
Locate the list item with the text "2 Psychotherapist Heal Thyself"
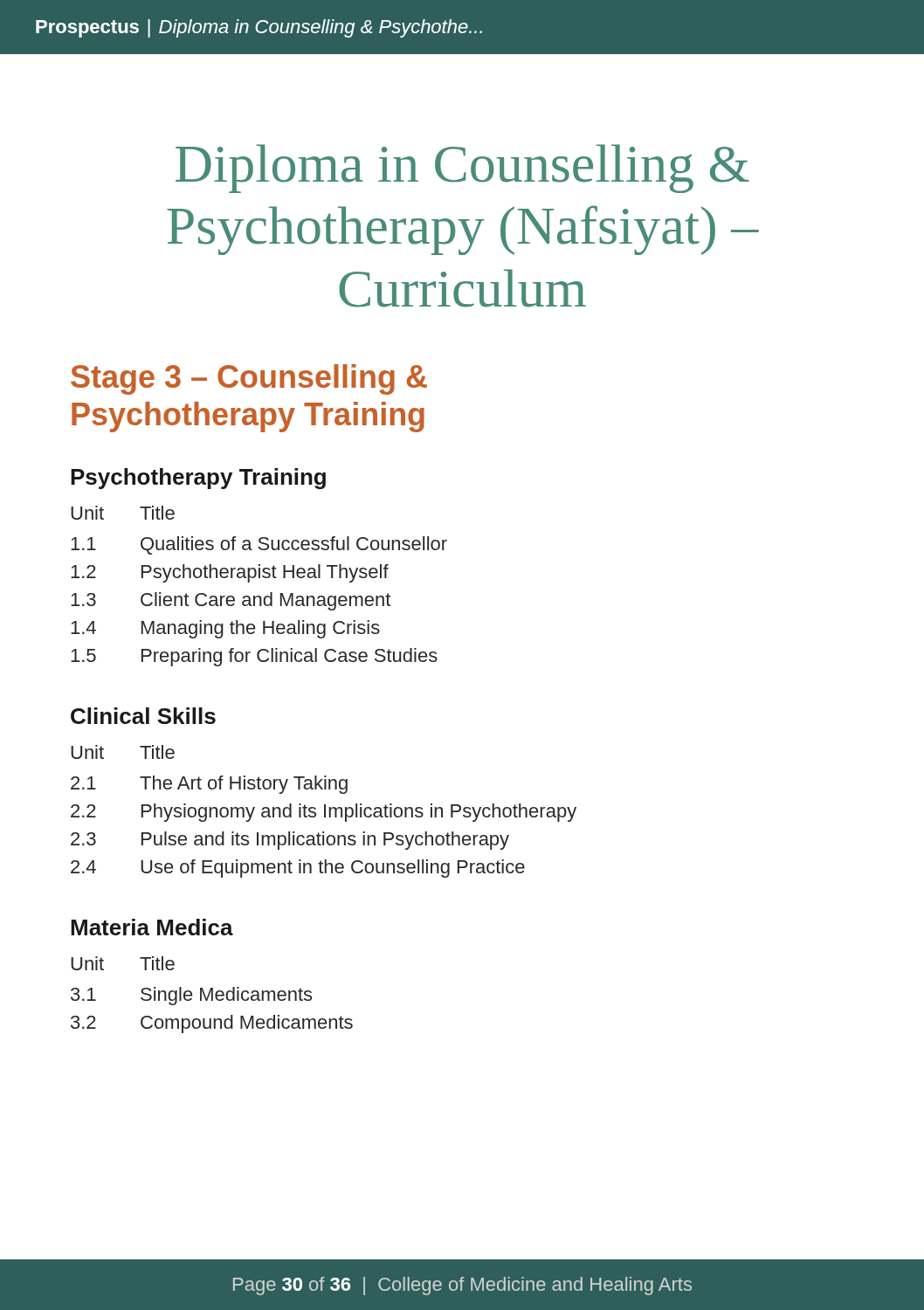coord(229,572)
